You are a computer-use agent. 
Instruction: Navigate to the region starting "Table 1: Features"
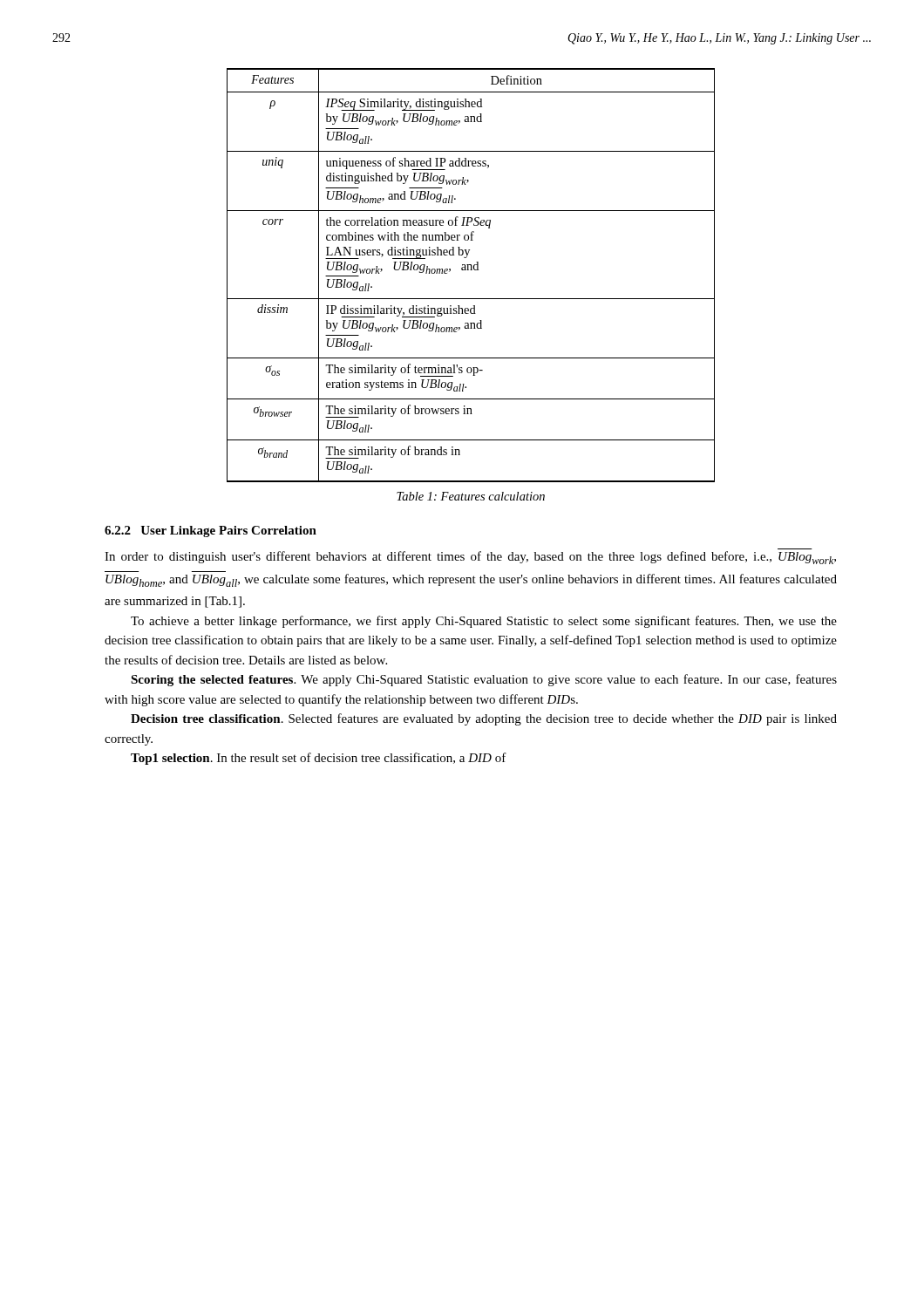pos(471,496)
